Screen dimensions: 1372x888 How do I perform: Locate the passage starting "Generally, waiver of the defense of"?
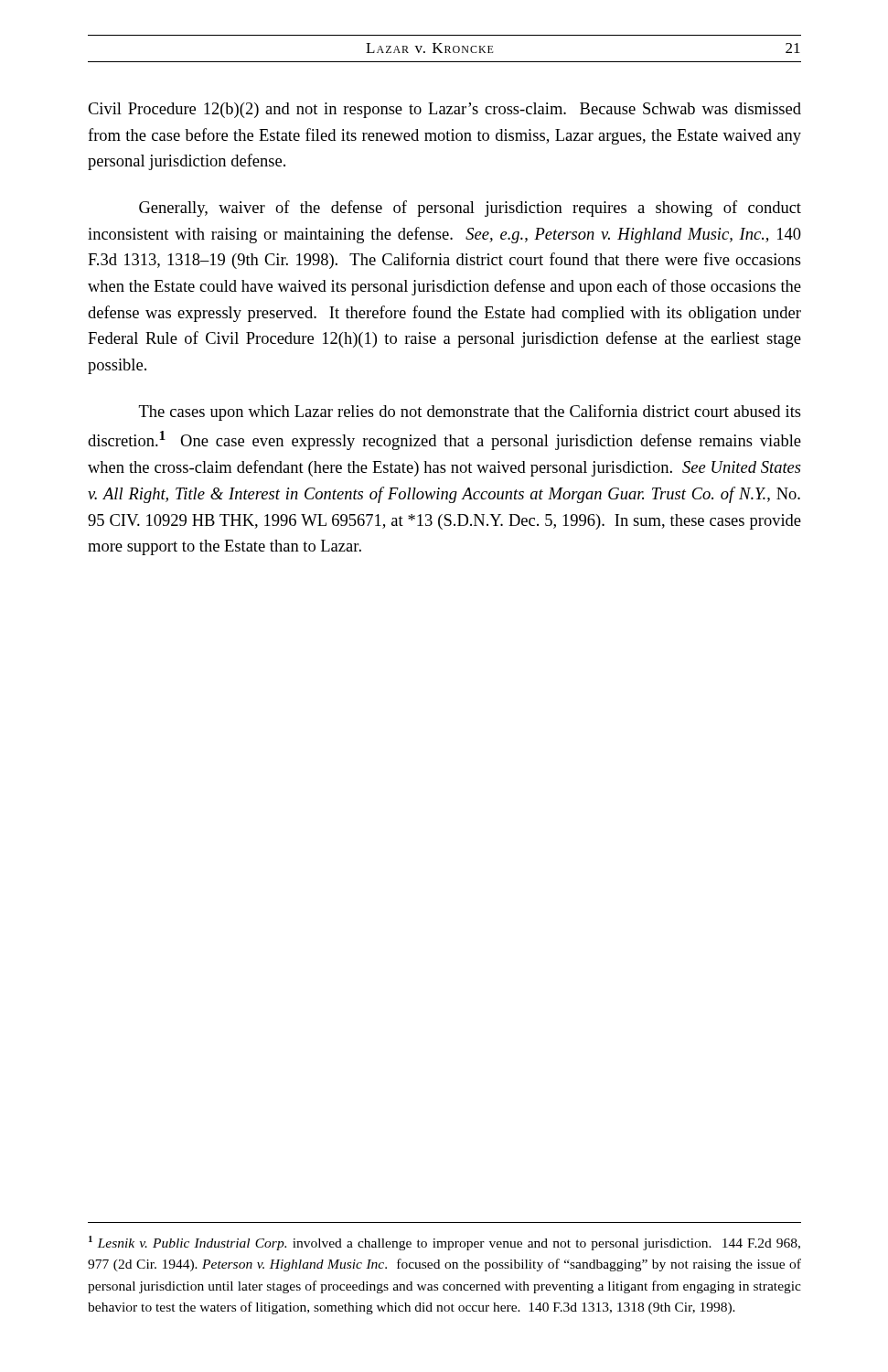(444, 286)
